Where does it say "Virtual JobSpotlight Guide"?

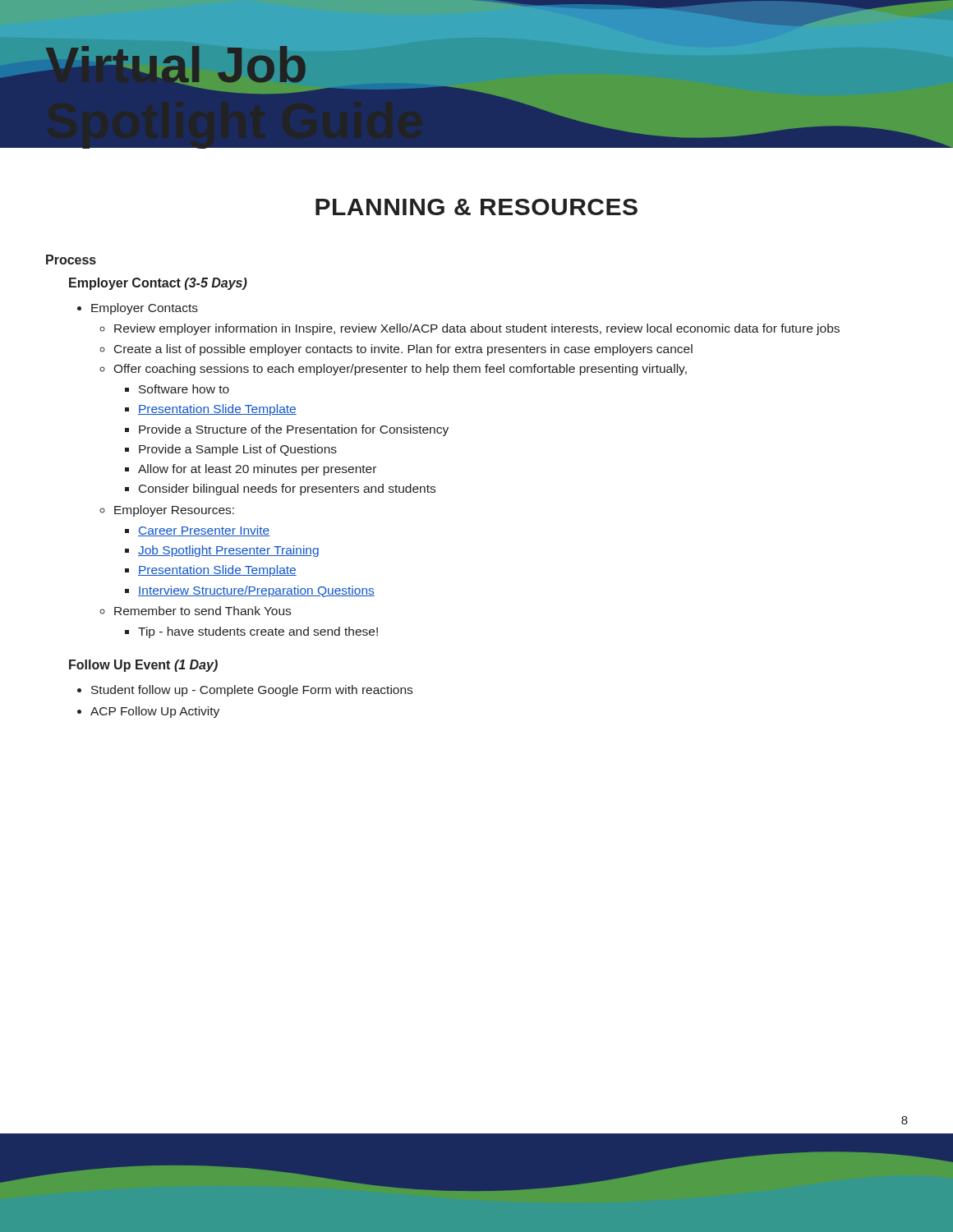pos(251,93)
